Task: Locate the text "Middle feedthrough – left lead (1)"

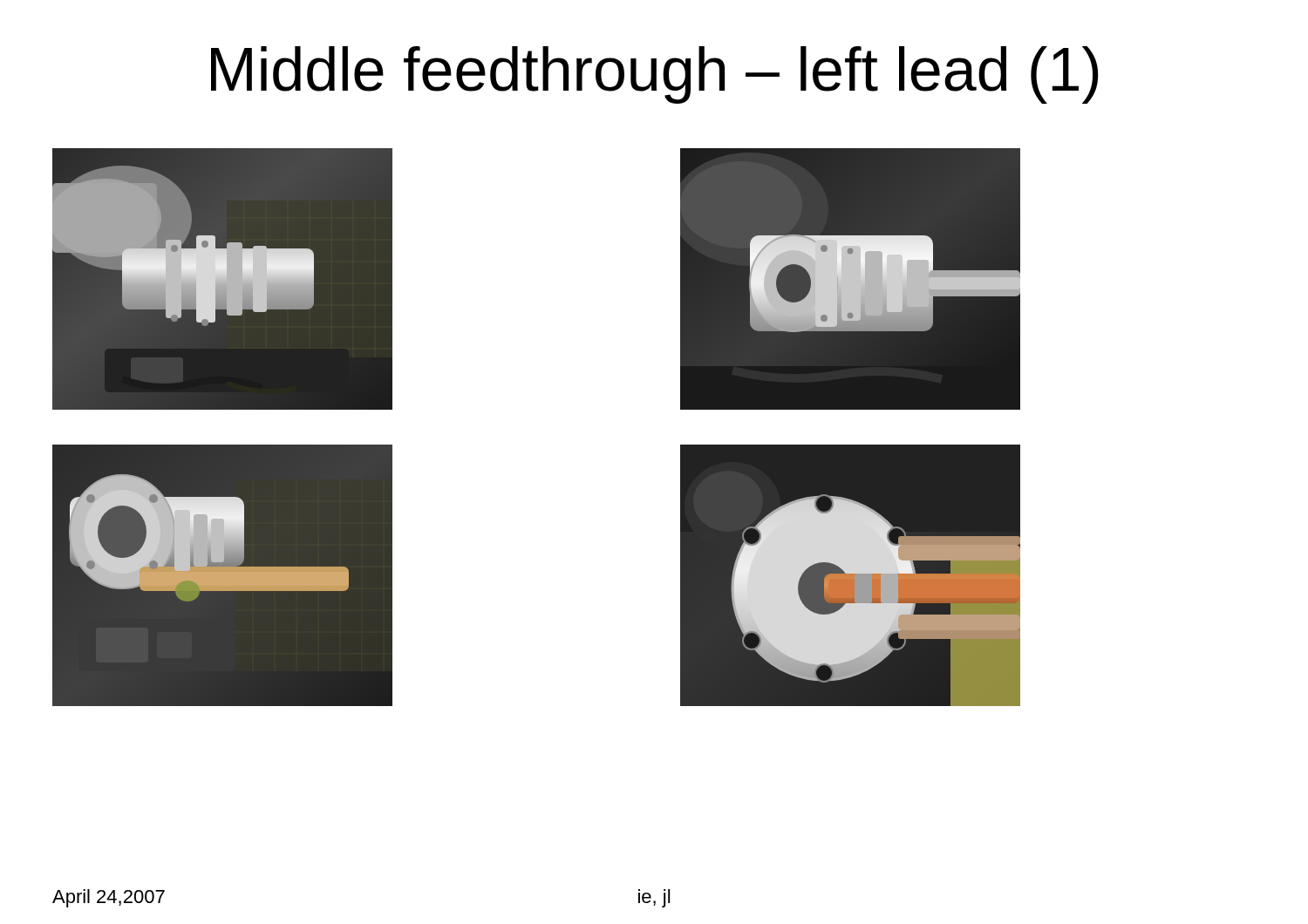Action: pyautogui.click(x=654, y=70)
